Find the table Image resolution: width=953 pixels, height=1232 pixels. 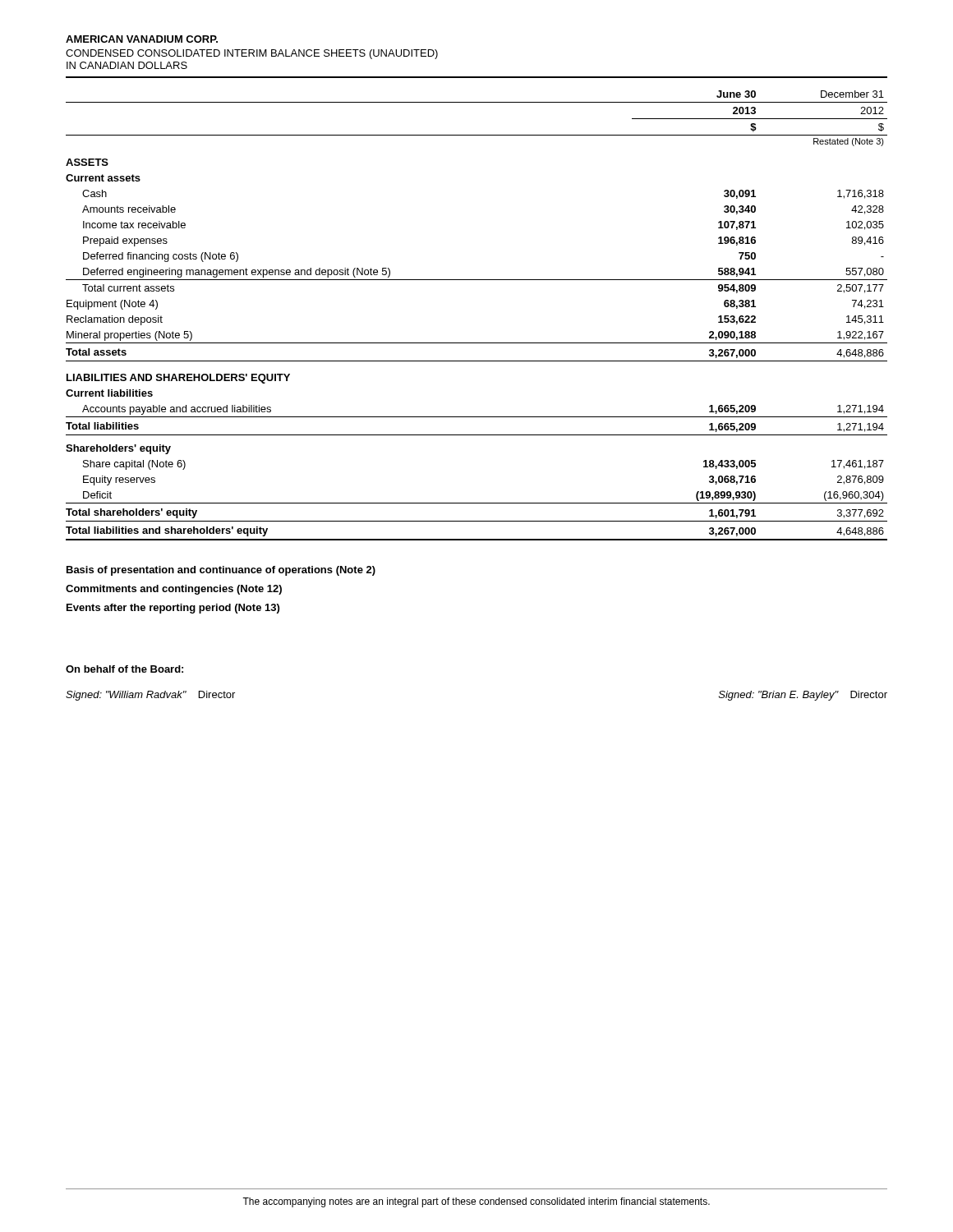476,313
